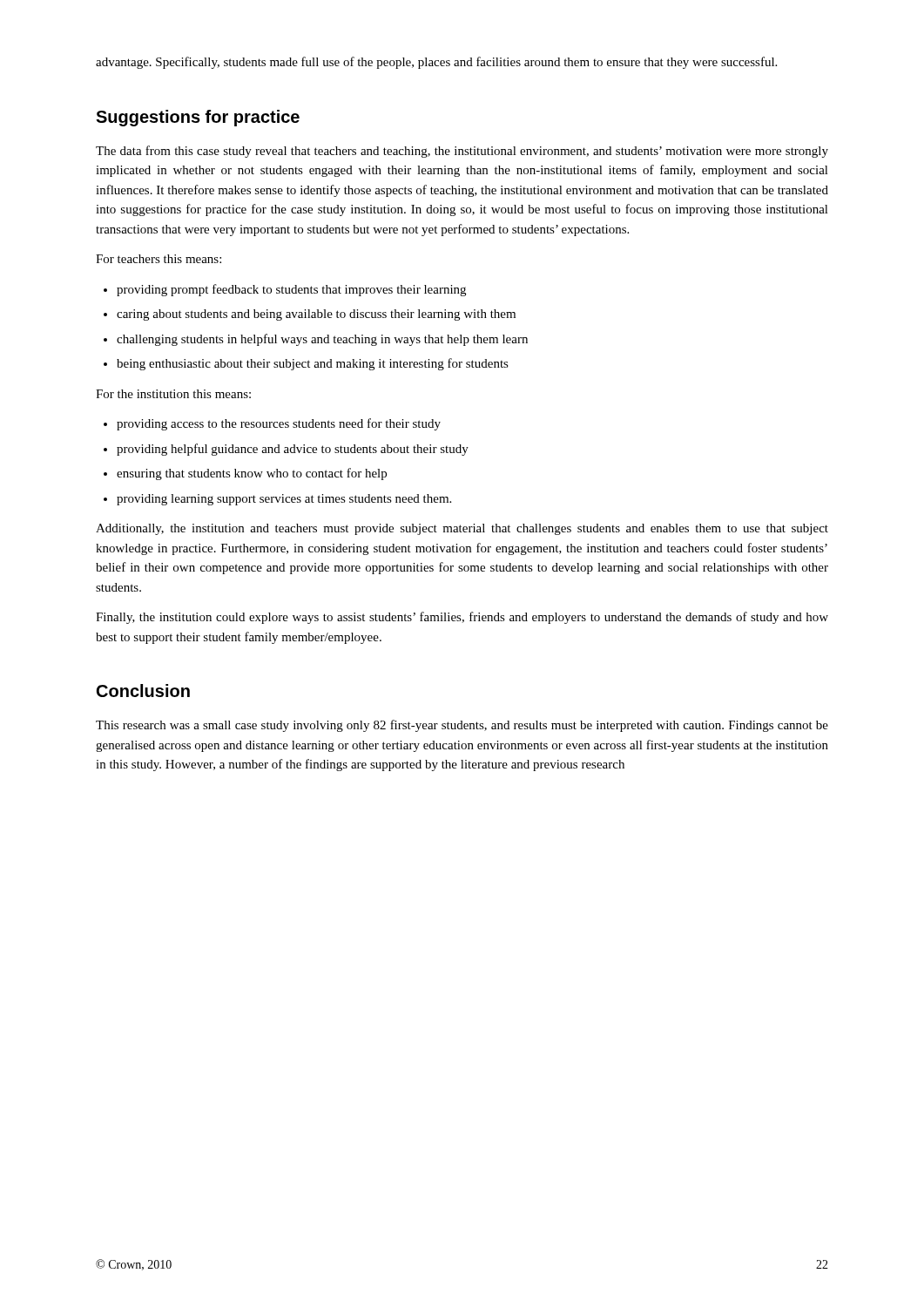The height and width of the screenshot is (1307, 924).
Task: Locate the region starting "ensuring that students know who to contact for"
Action: click(x=252, y=474)
